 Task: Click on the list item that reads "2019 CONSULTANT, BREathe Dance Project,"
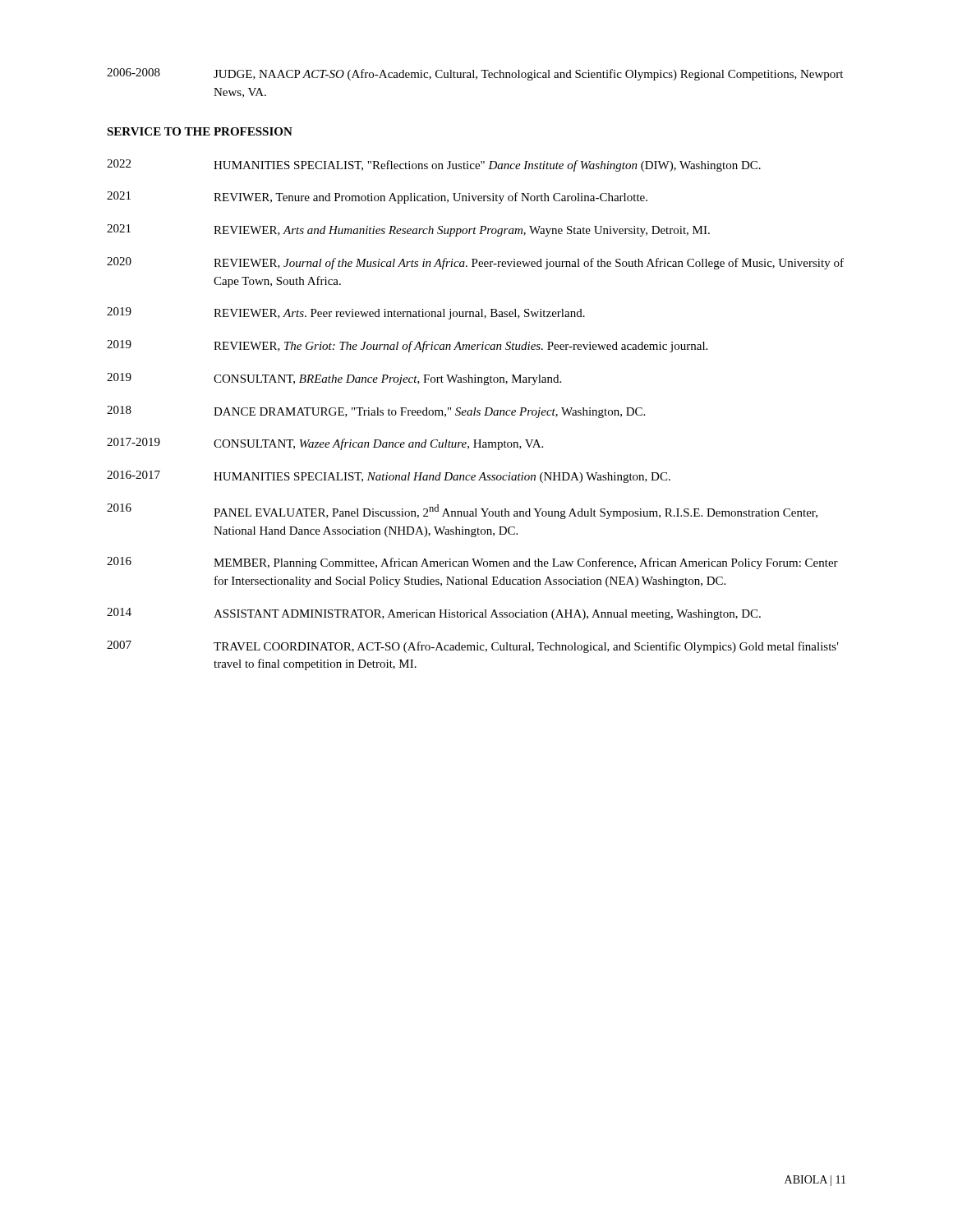[476, 379]
